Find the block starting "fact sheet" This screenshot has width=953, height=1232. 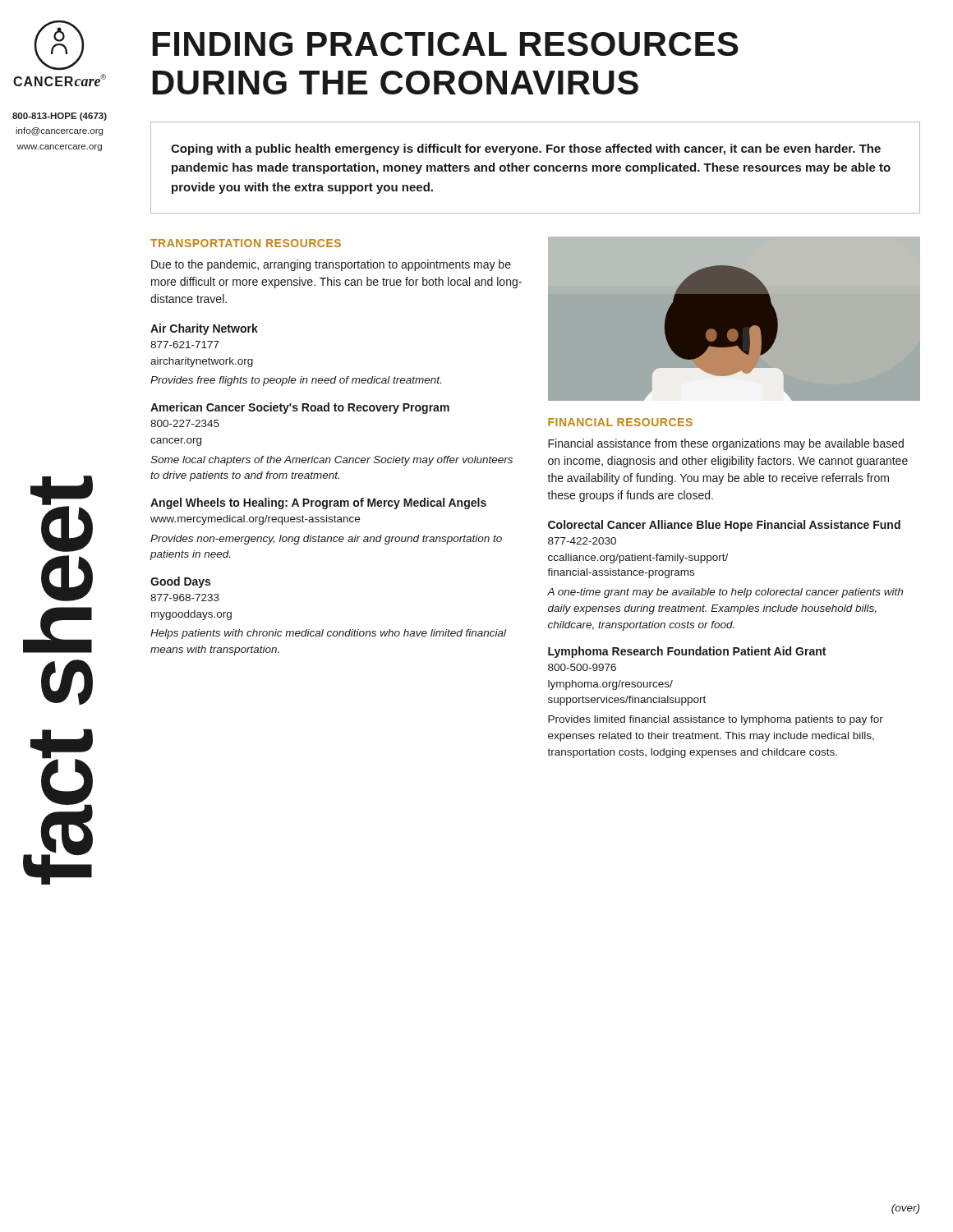60,682
